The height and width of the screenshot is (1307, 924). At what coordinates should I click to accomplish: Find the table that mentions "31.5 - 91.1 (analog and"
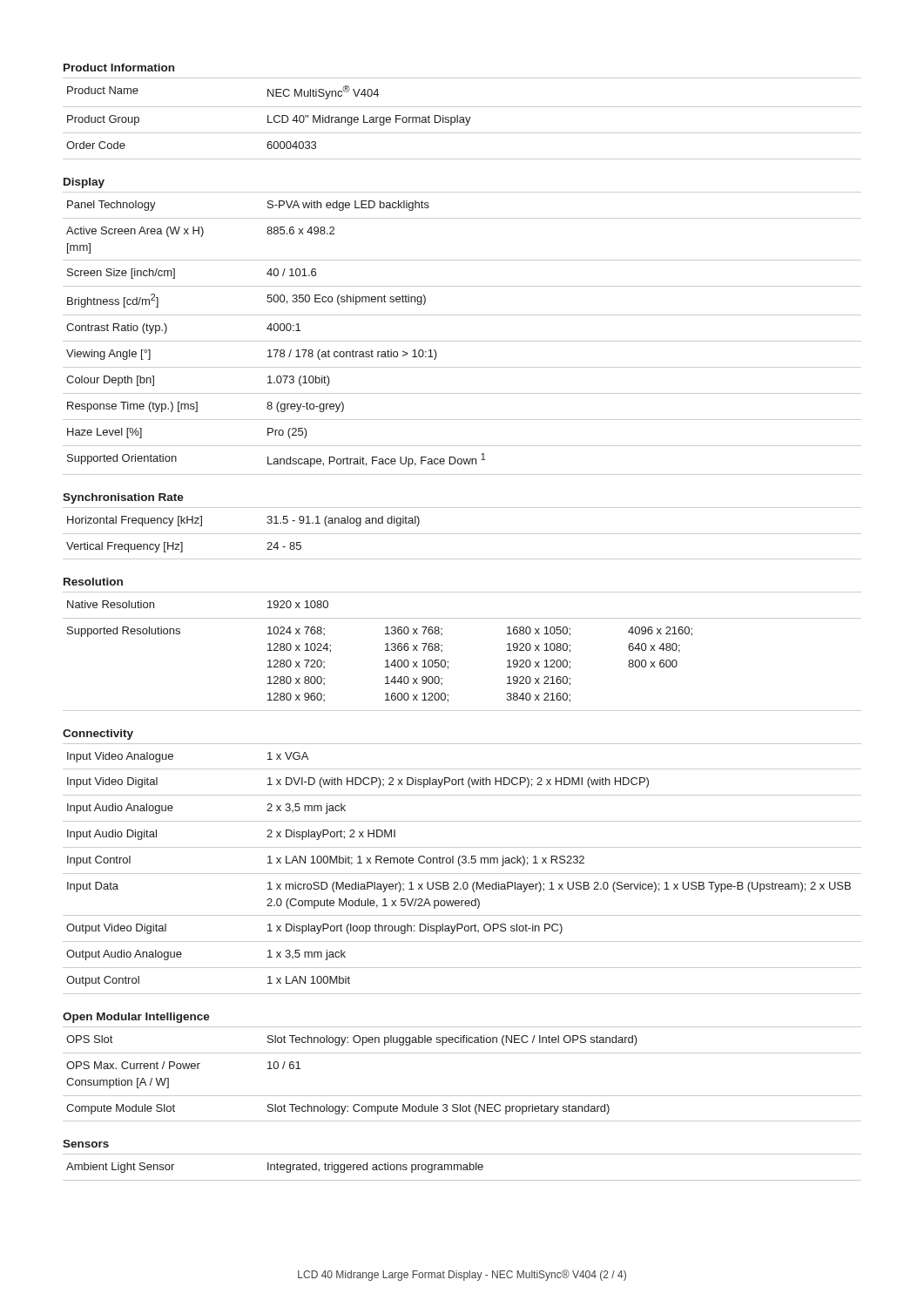coord(462,533)
